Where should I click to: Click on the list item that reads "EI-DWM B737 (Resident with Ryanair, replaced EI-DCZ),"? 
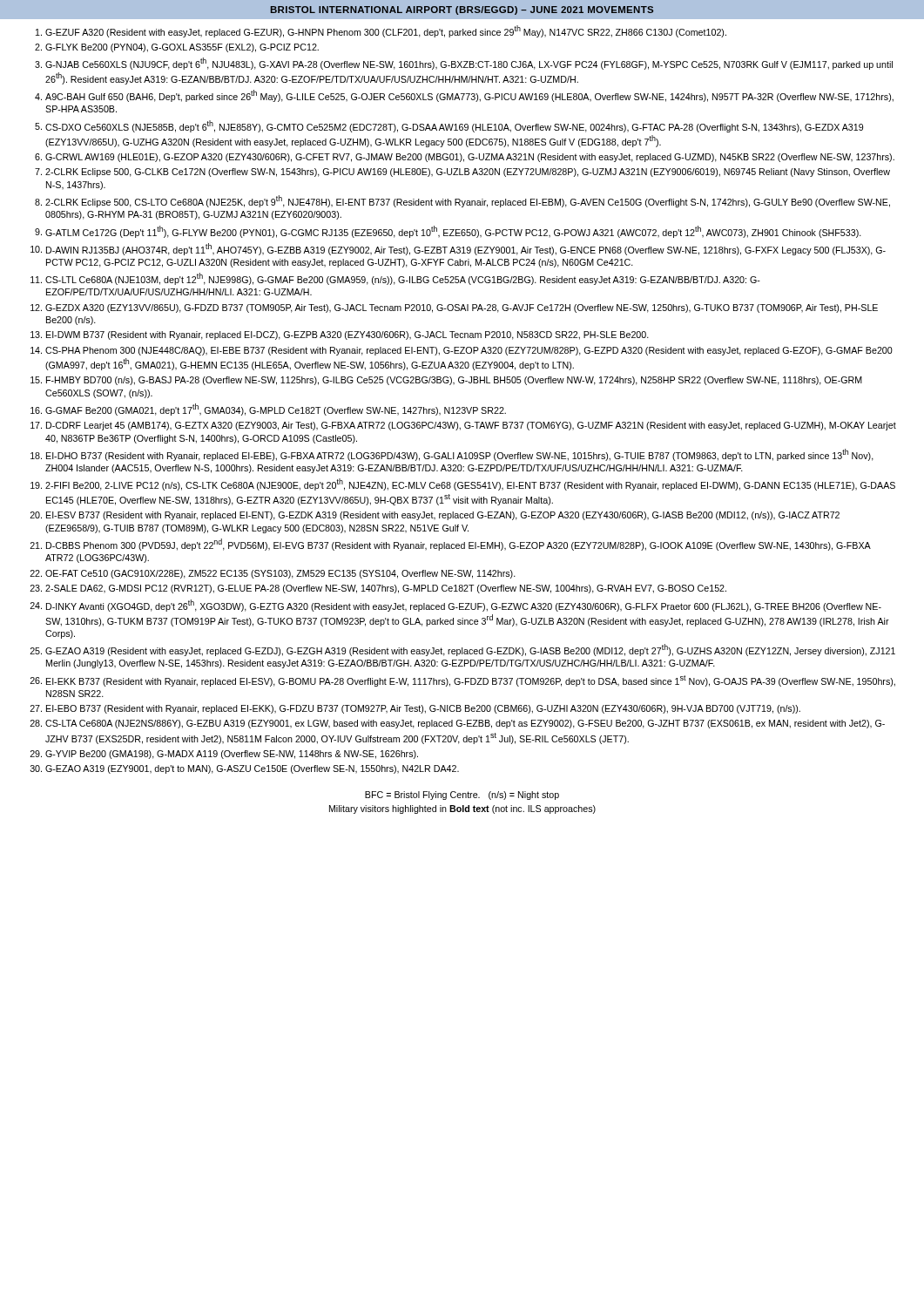(347, 335)
